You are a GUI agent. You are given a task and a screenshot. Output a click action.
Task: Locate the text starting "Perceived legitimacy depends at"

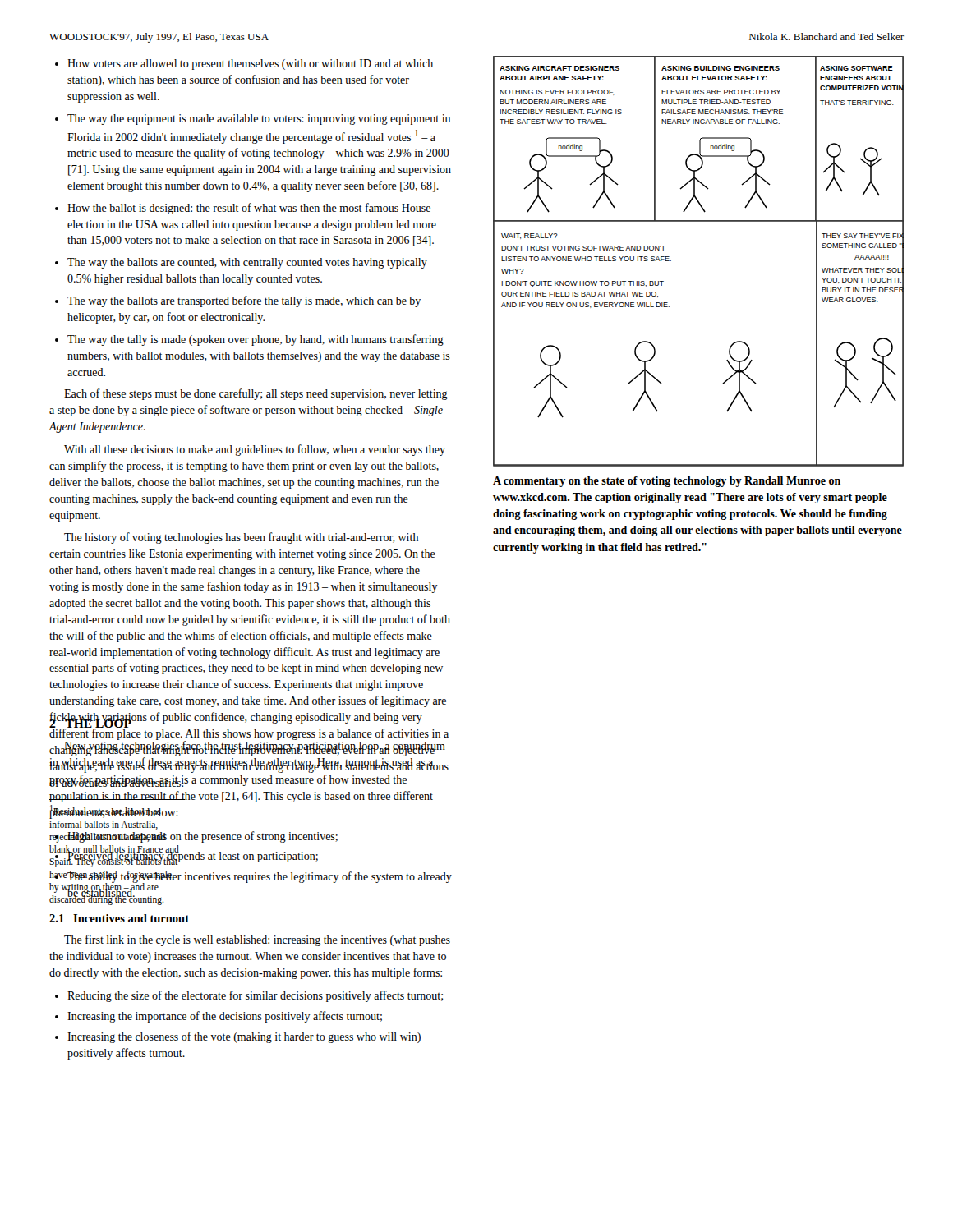click(x=193, y=857)
